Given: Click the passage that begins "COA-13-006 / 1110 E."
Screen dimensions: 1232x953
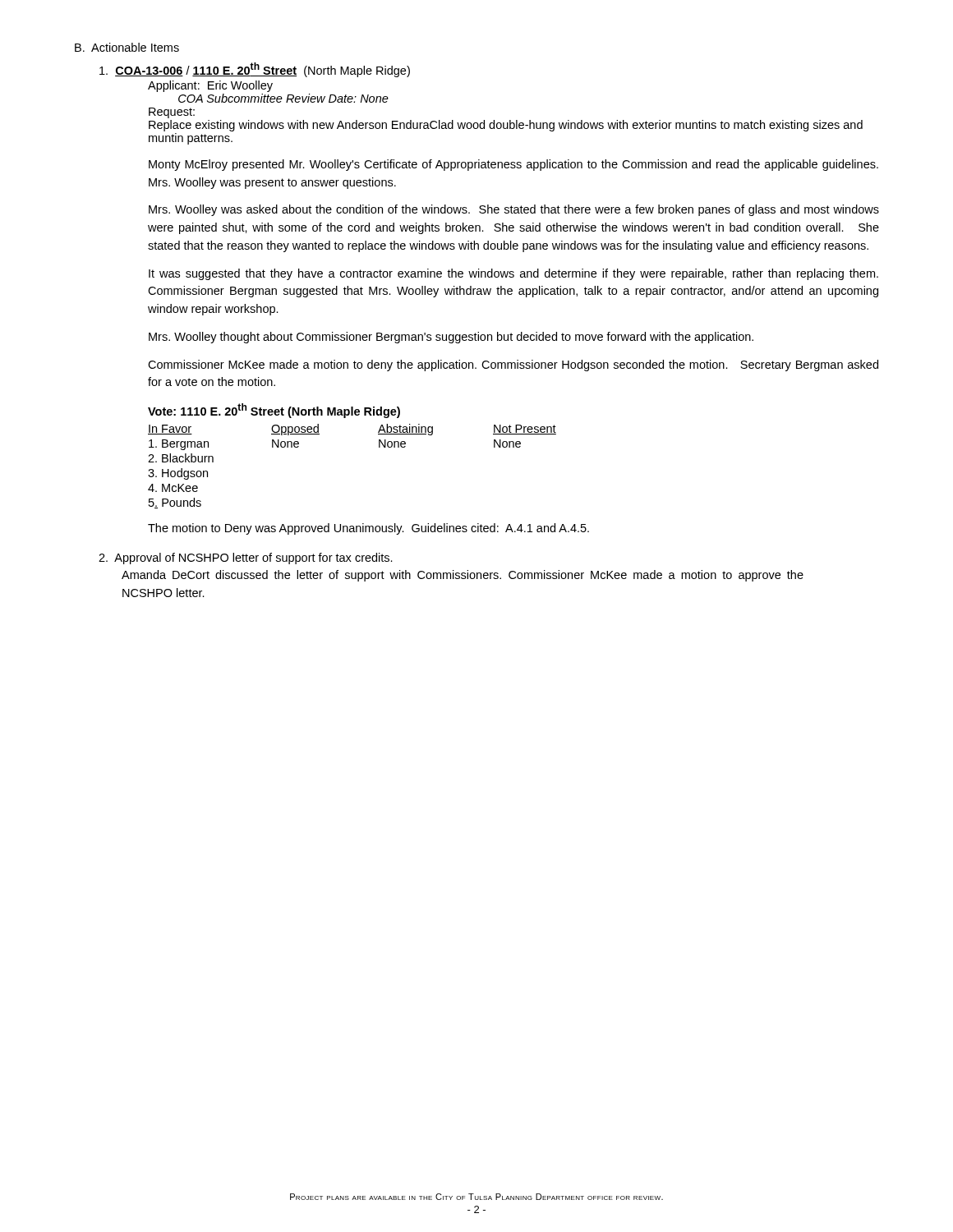Looking at the screenshot, I should pos(489,299).
